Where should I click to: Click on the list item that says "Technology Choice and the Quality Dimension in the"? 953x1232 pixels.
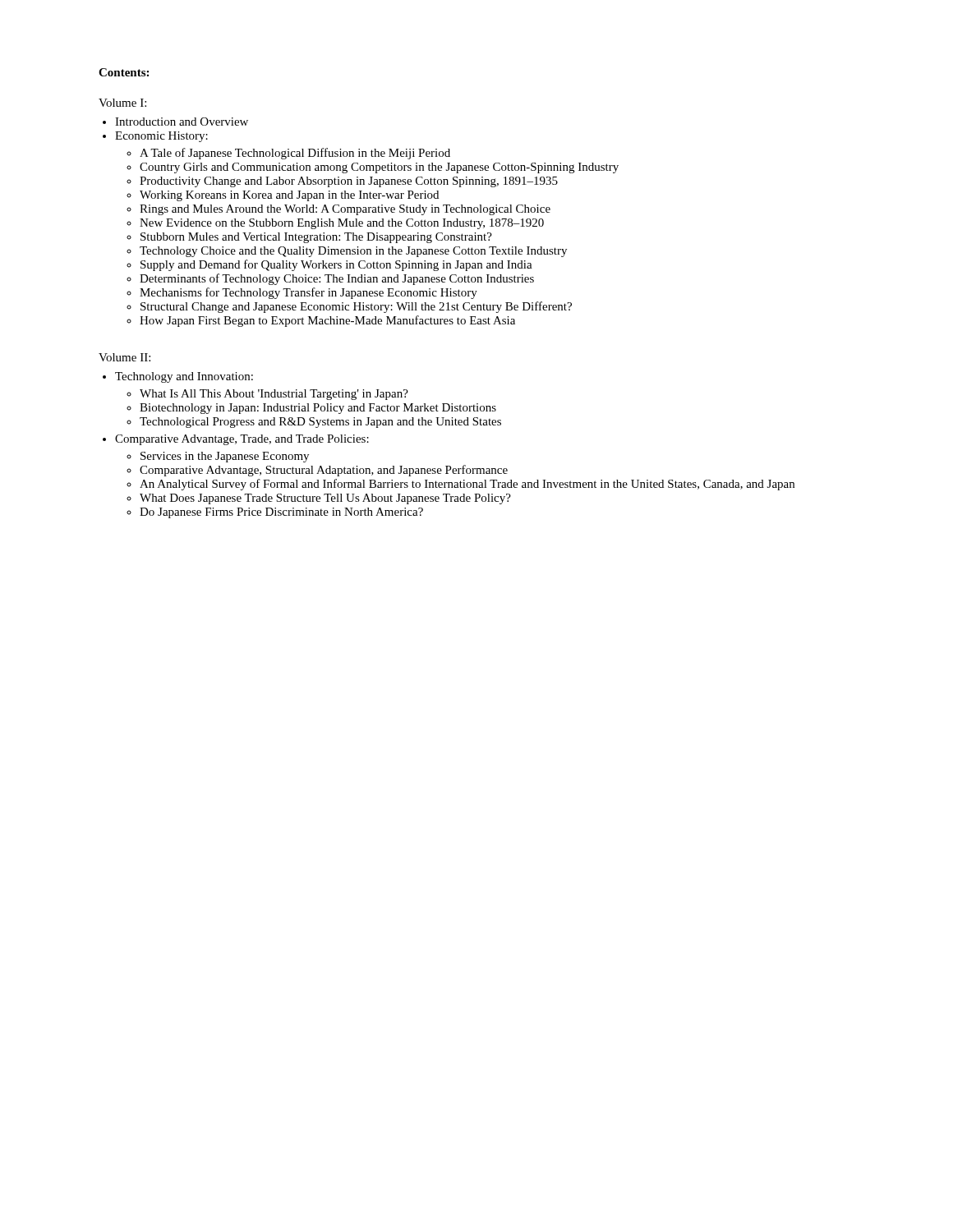(497, 251)
